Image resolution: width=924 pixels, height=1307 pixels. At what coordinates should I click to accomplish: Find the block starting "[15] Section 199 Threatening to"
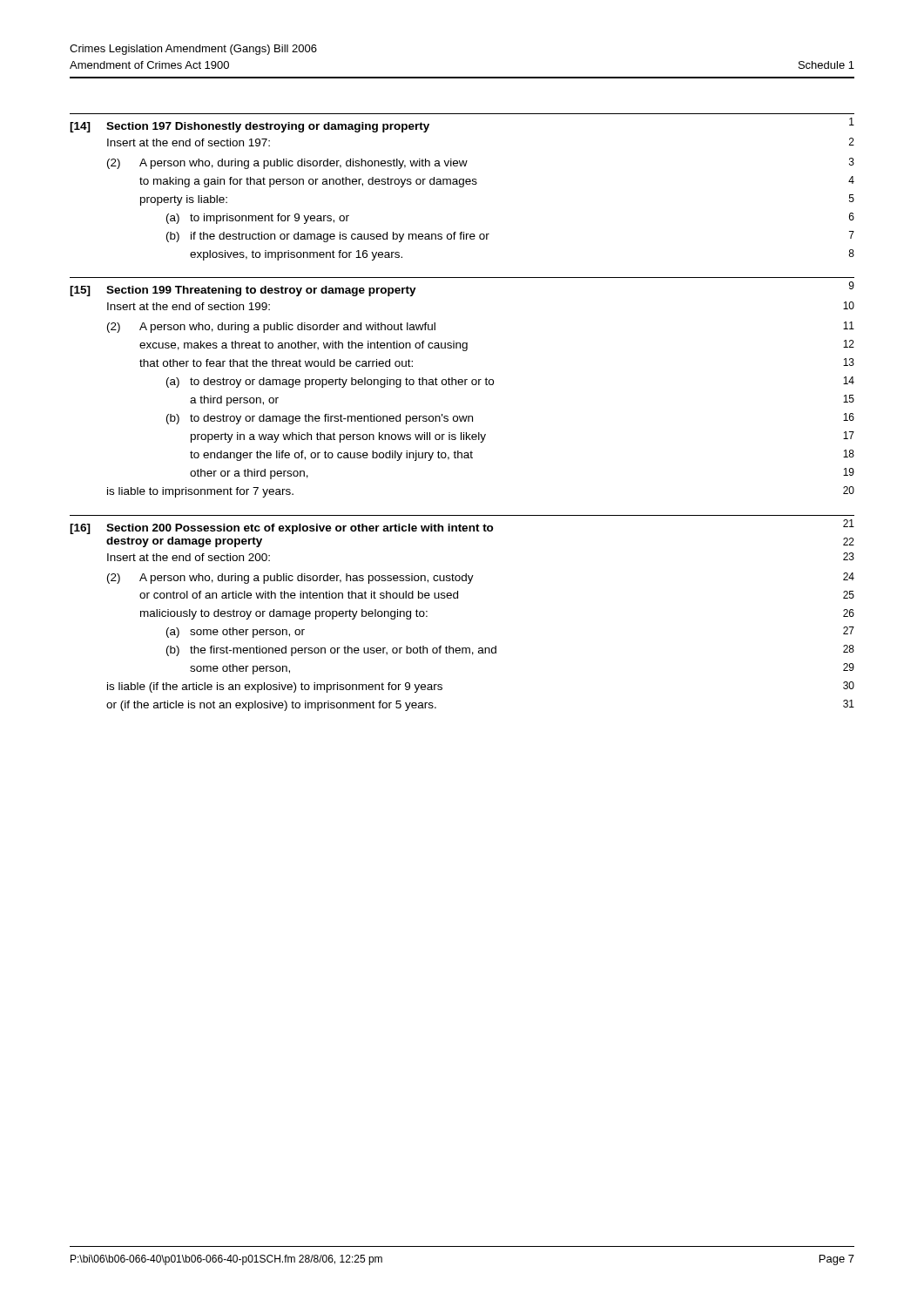tap(462, 288)
